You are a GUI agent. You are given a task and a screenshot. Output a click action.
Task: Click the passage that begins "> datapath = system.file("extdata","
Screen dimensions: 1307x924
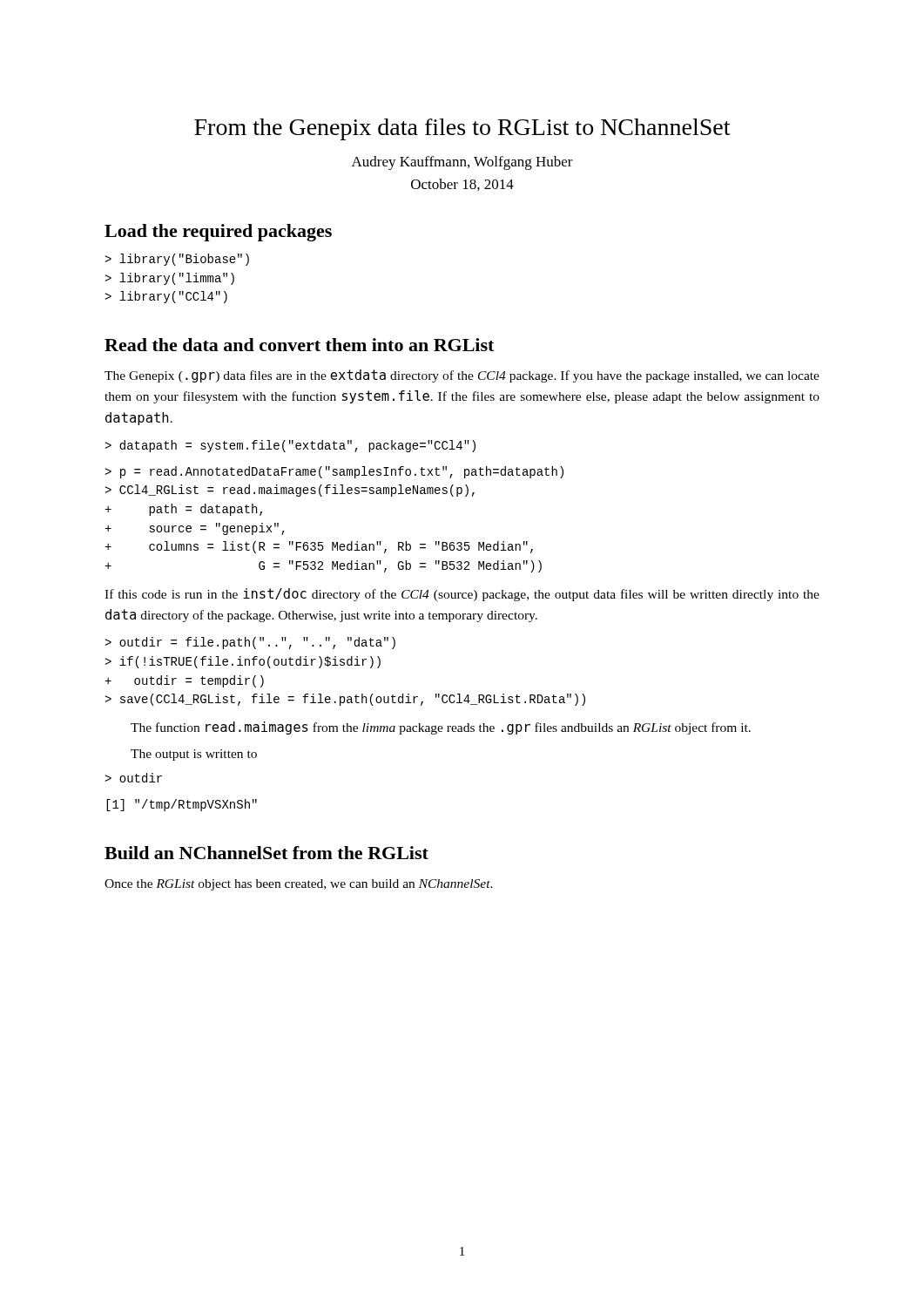(x=462, y=447)
